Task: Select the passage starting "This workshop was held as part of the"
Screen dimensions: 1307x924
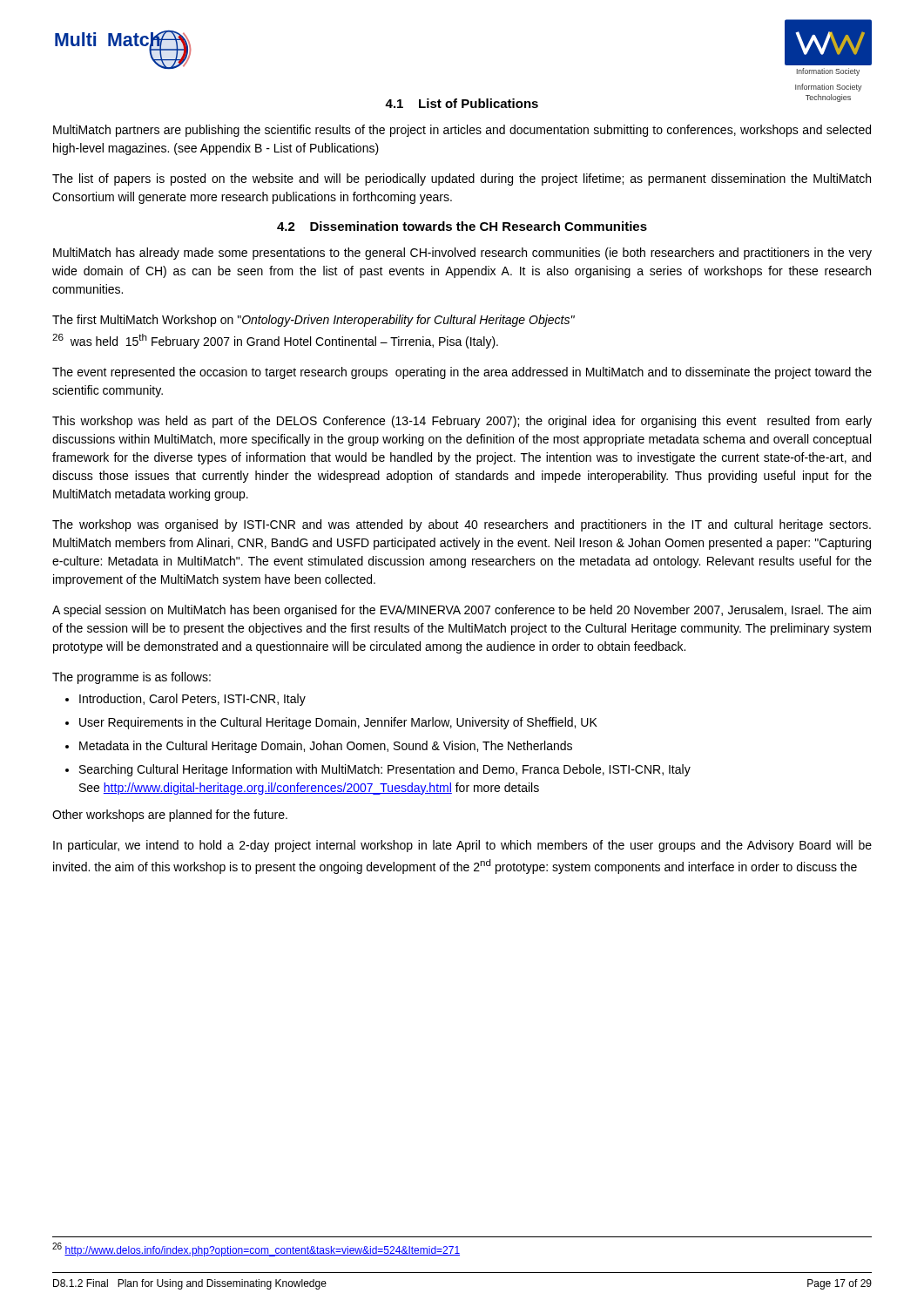Action: coord(462,458)
